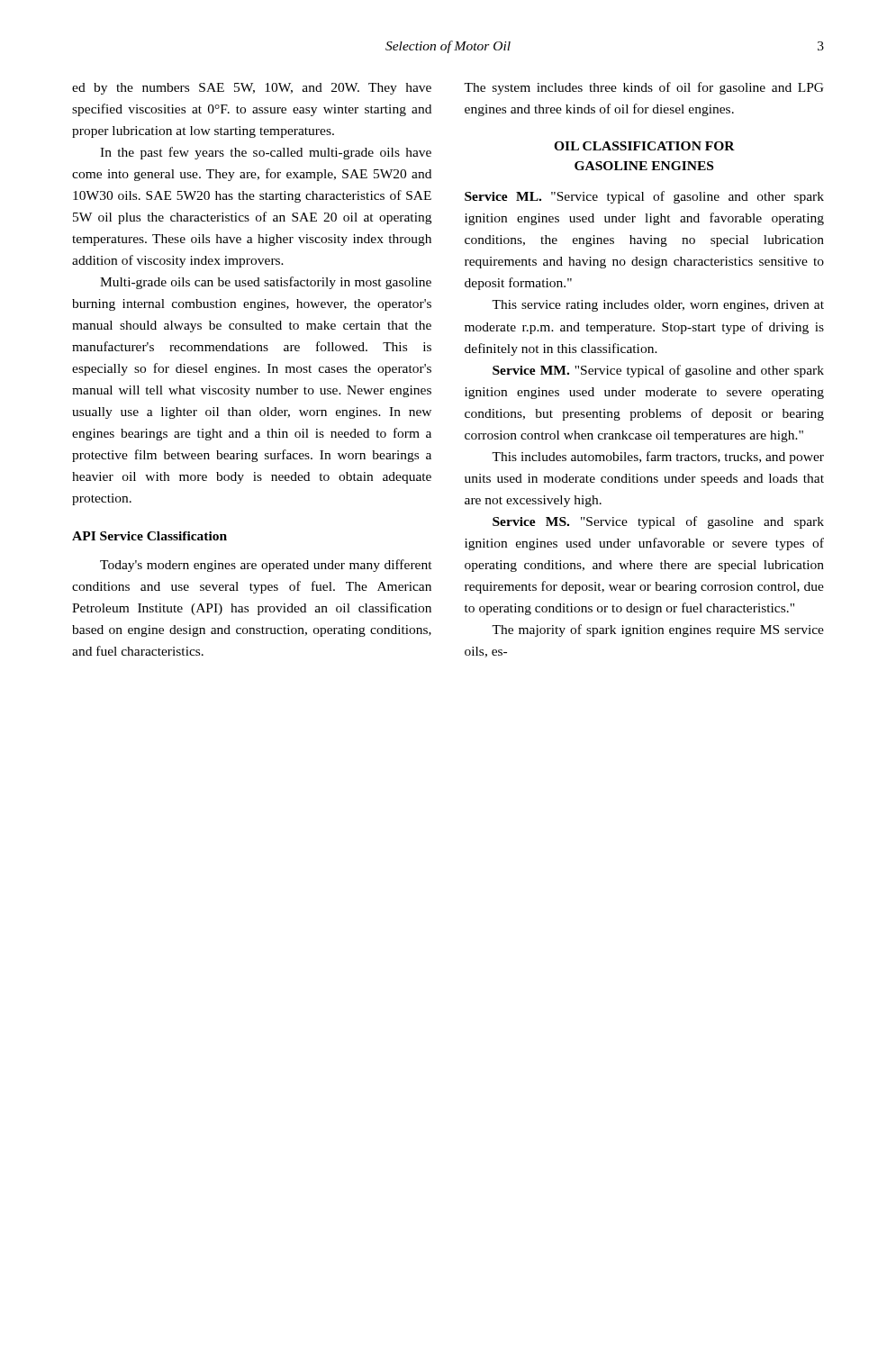
Task: Click on the section header that says "API Service Classification"
Action: point(149,536)
